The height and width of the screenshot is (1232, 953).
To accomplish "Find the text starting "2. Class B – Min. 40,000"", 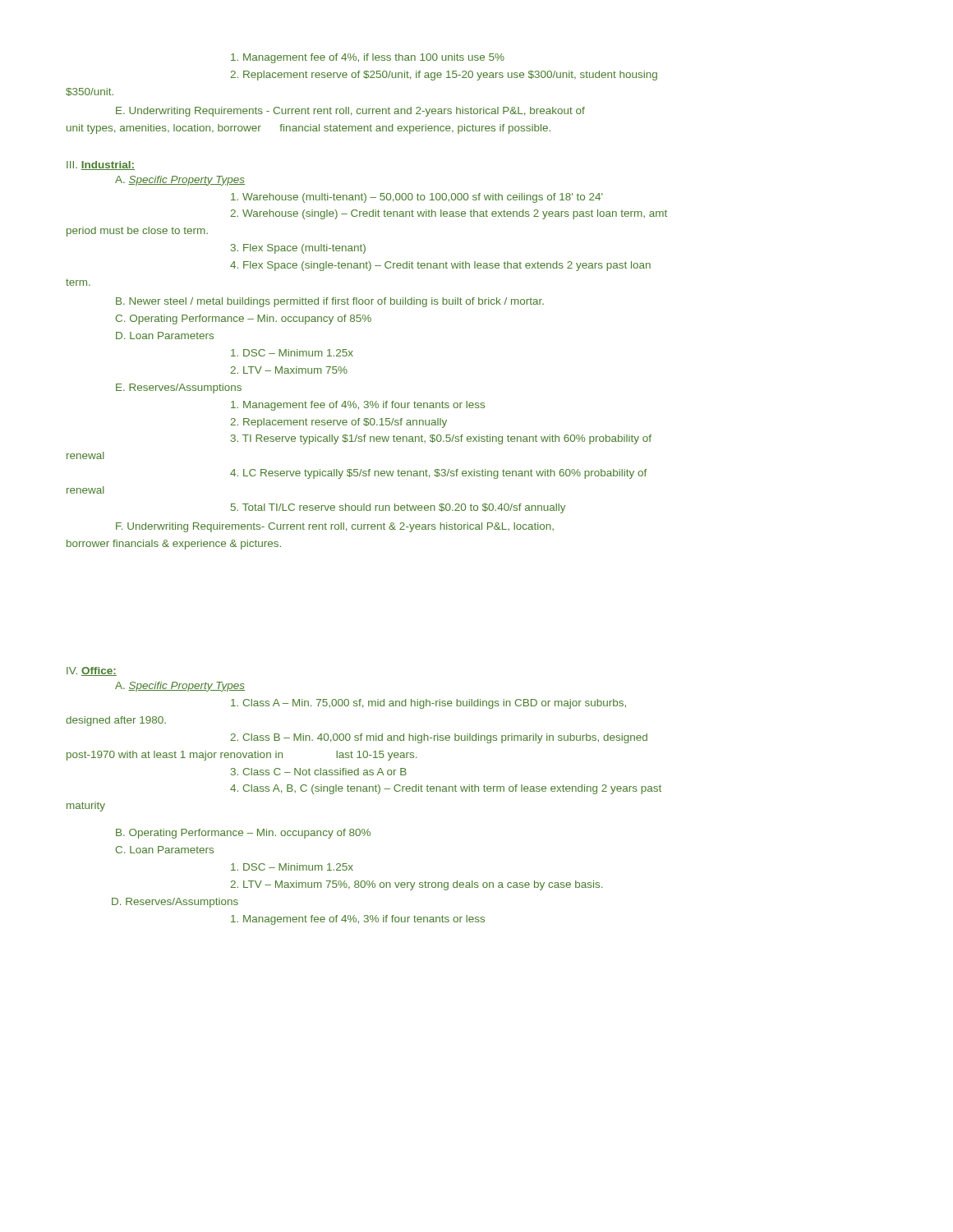I will point(439,737).
